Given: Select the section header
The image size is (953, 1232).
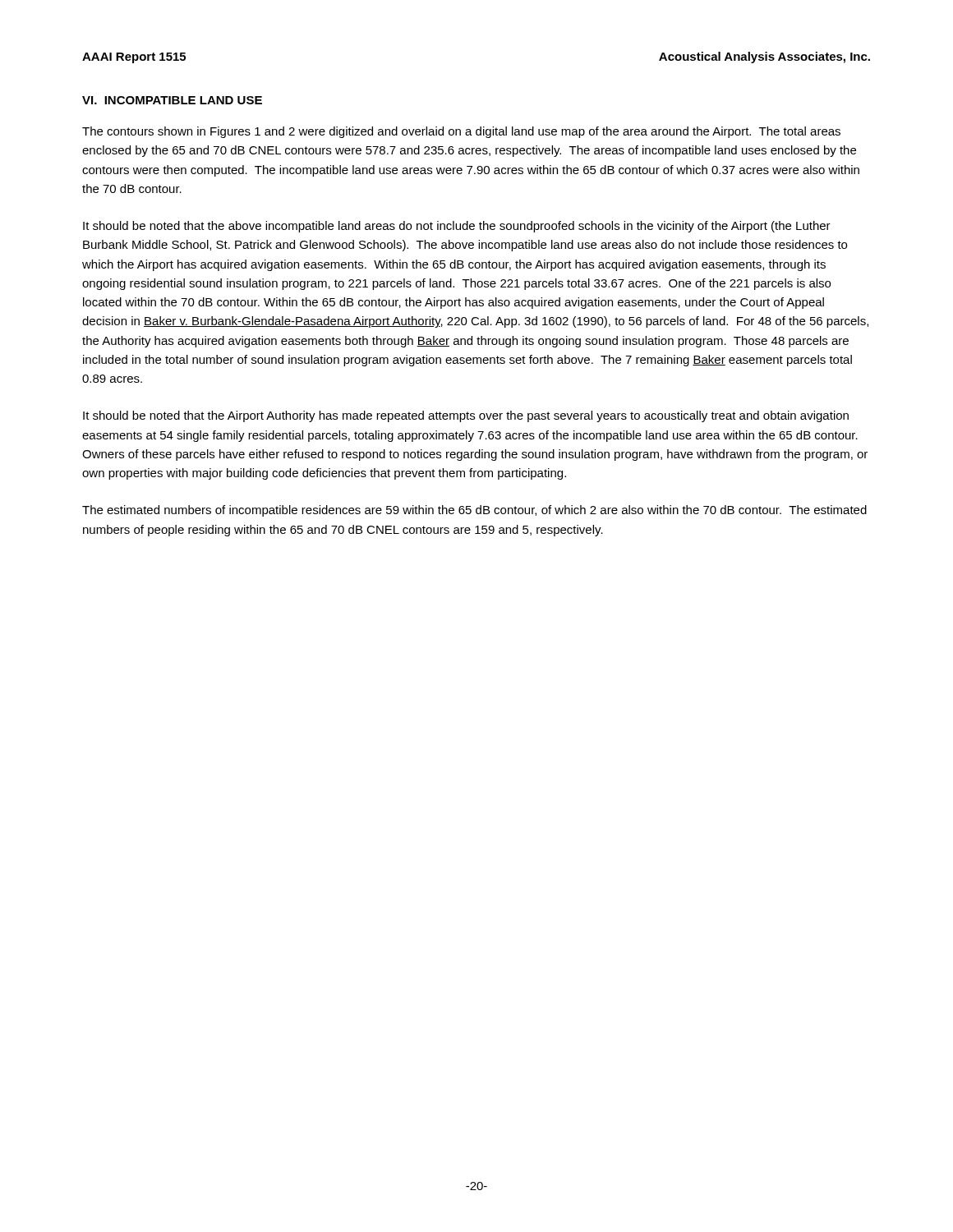Looking at the screenshot, I should [x=172, y=100].
